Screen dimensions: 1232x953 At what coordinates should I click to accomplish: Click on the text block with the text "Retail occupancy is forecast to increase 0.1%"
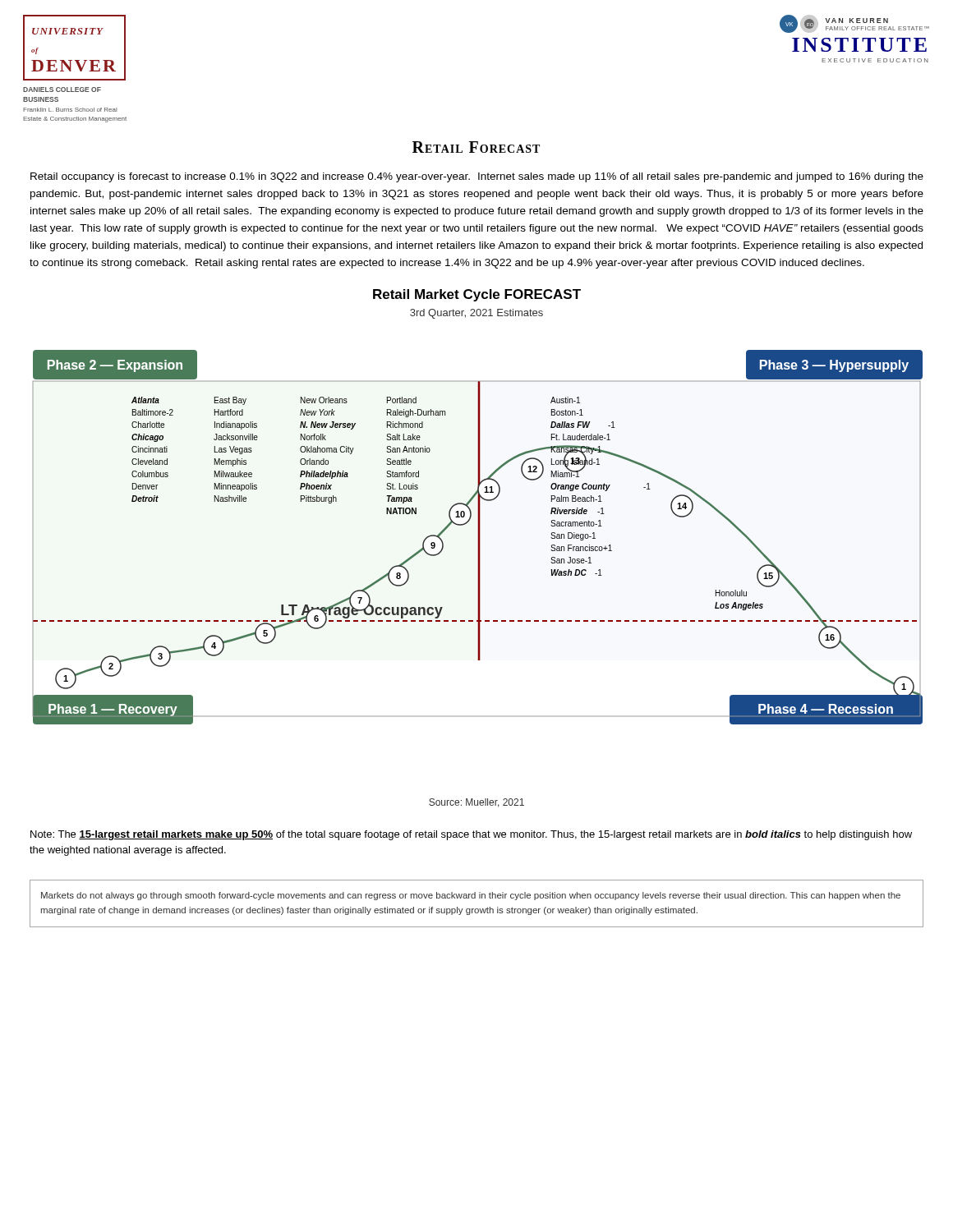point(476,219)
